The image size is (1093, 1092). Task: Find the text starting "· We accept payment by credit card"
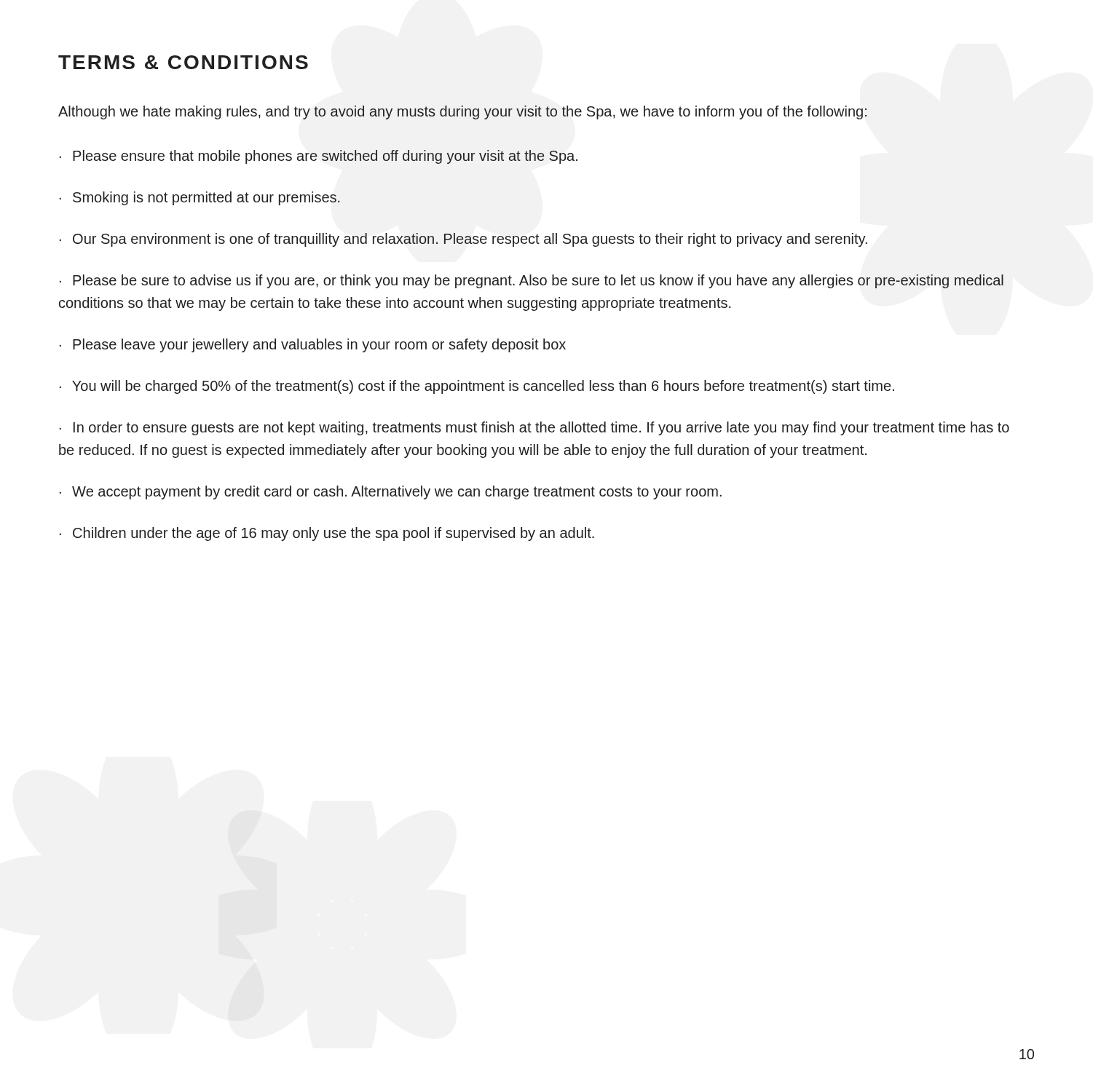[390, 491]
